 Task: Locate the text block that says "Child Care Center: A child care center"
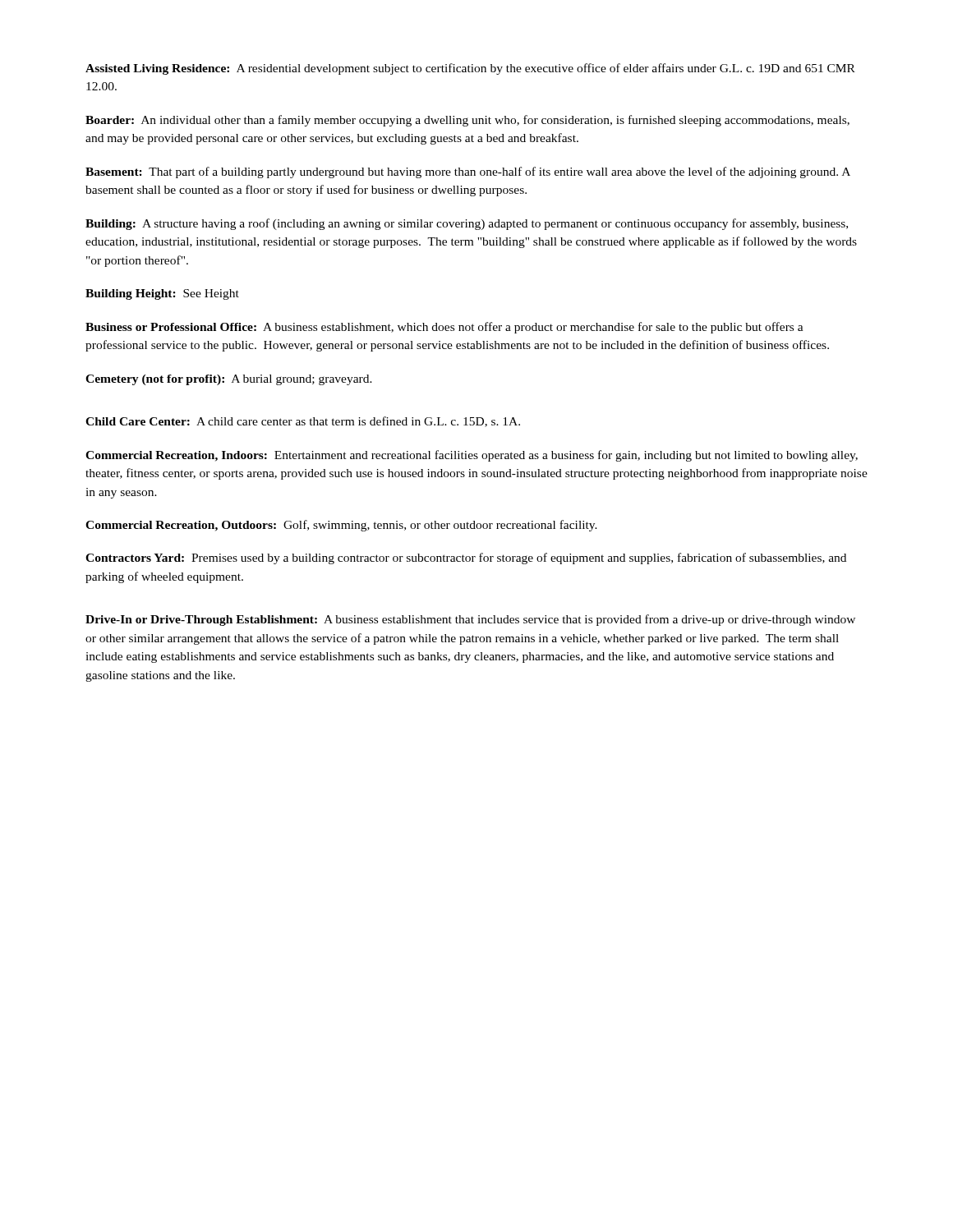303,421
